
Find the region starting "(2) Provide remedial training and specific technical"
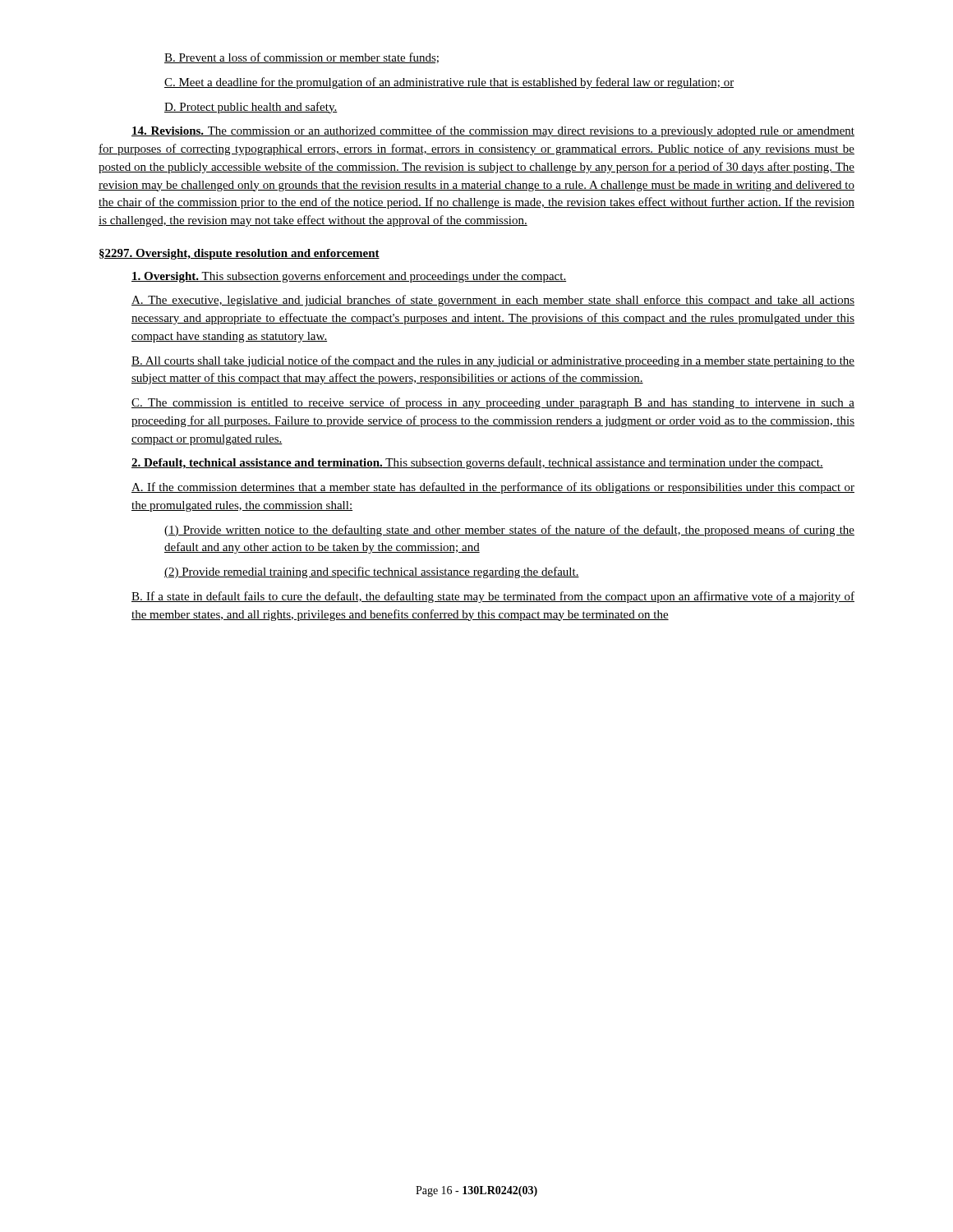coord(371,572)
